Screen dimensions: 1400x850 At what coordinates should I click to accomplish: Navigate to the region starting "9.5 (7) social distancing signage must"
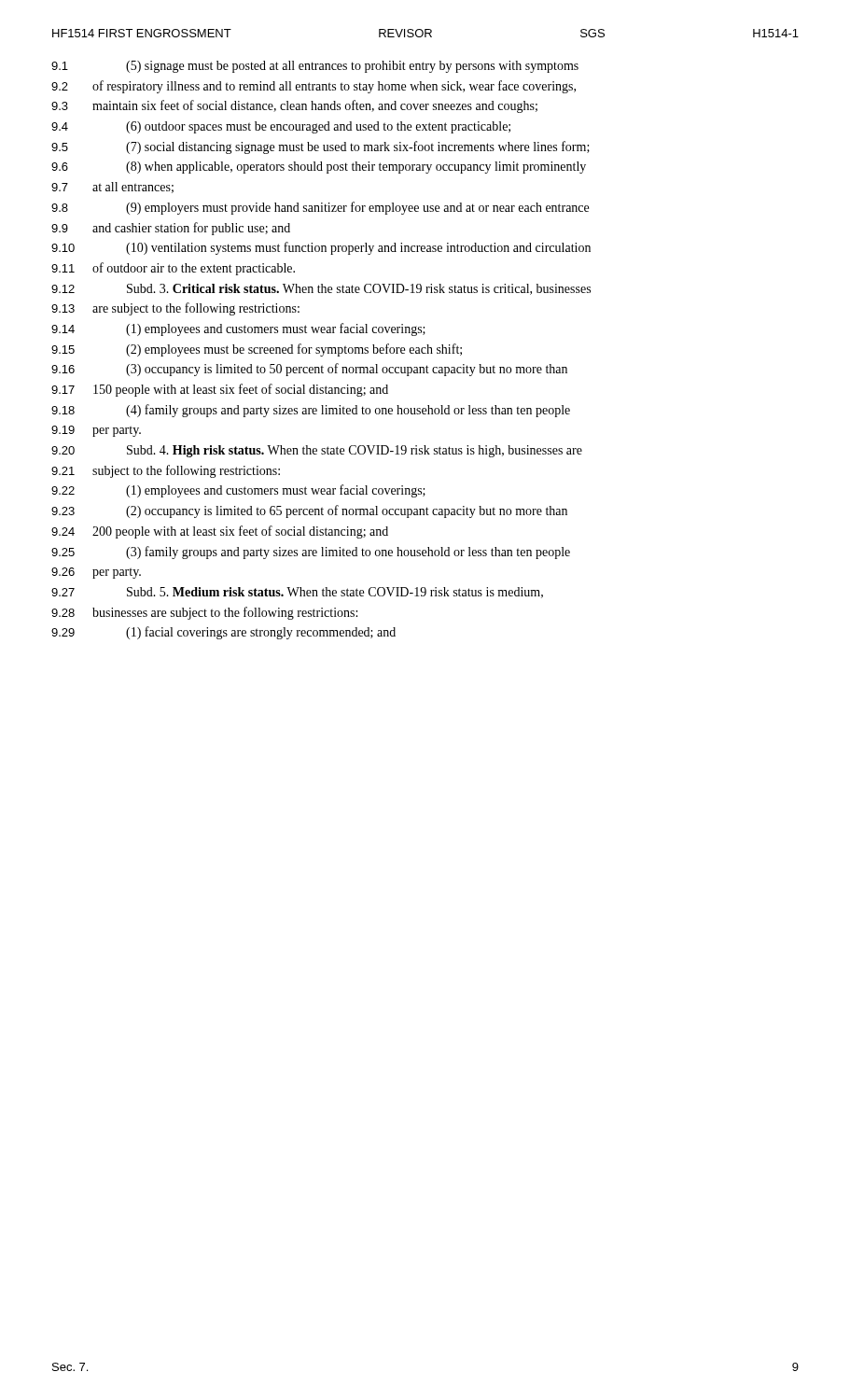(x=425, y=147)
